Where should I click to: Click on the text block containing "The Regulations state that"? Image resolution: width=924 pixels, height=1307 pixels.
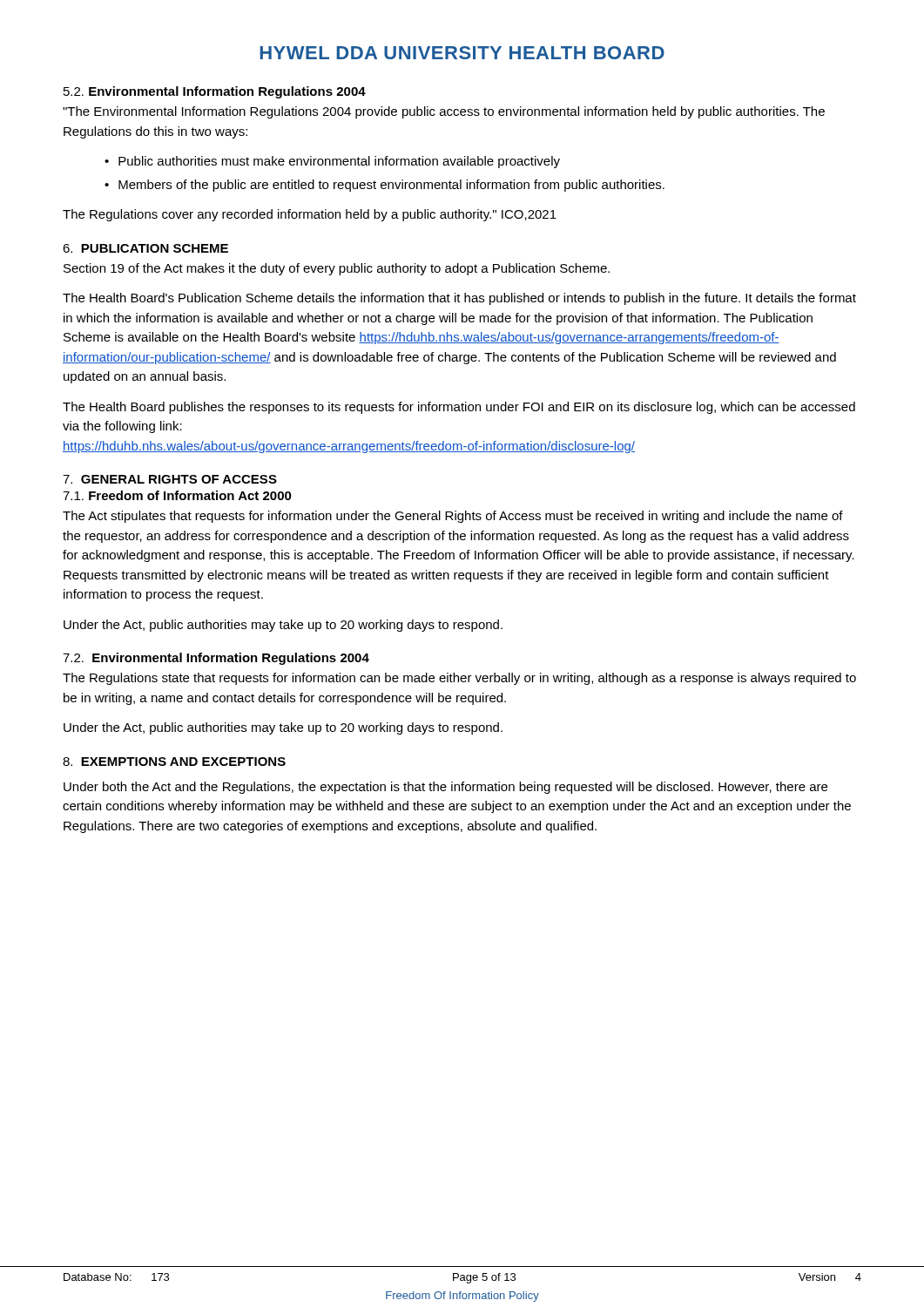[460, 687]
